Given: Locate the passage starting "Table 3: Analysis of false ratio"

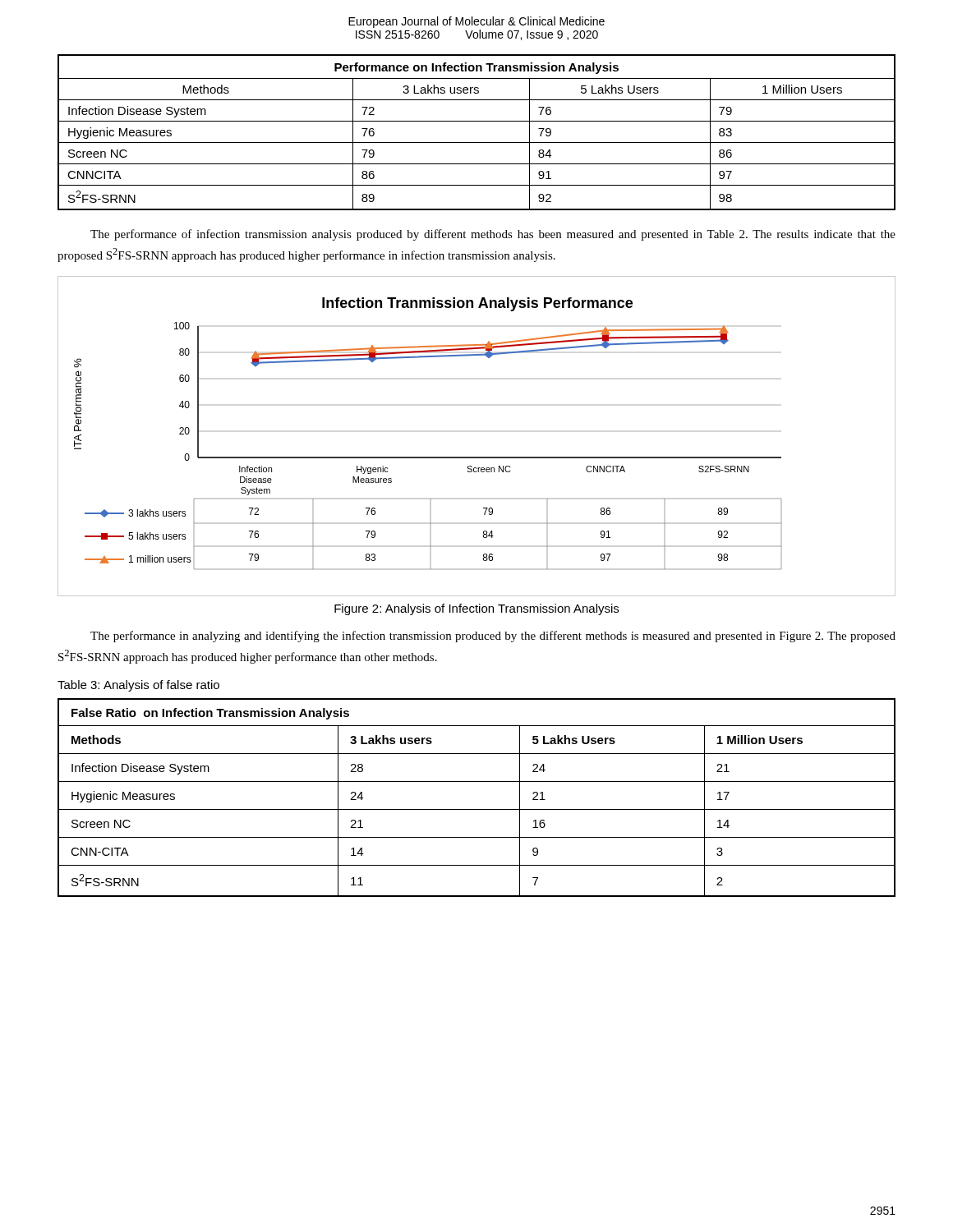Looking at the screenshot, I should click(x=139, y=685).
